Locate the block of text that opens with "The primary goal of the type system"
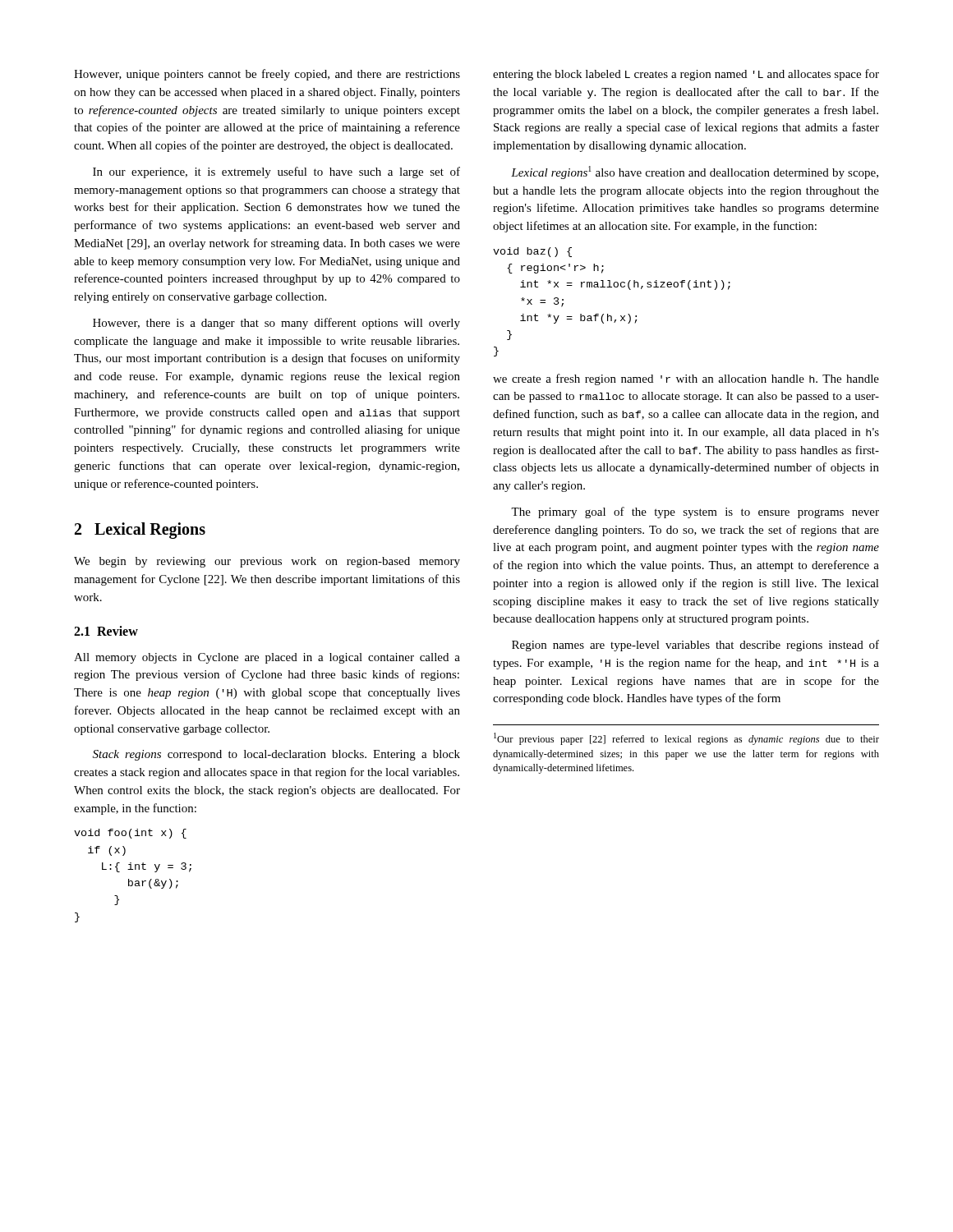The image size is (953, 1232). pos(686,566)
